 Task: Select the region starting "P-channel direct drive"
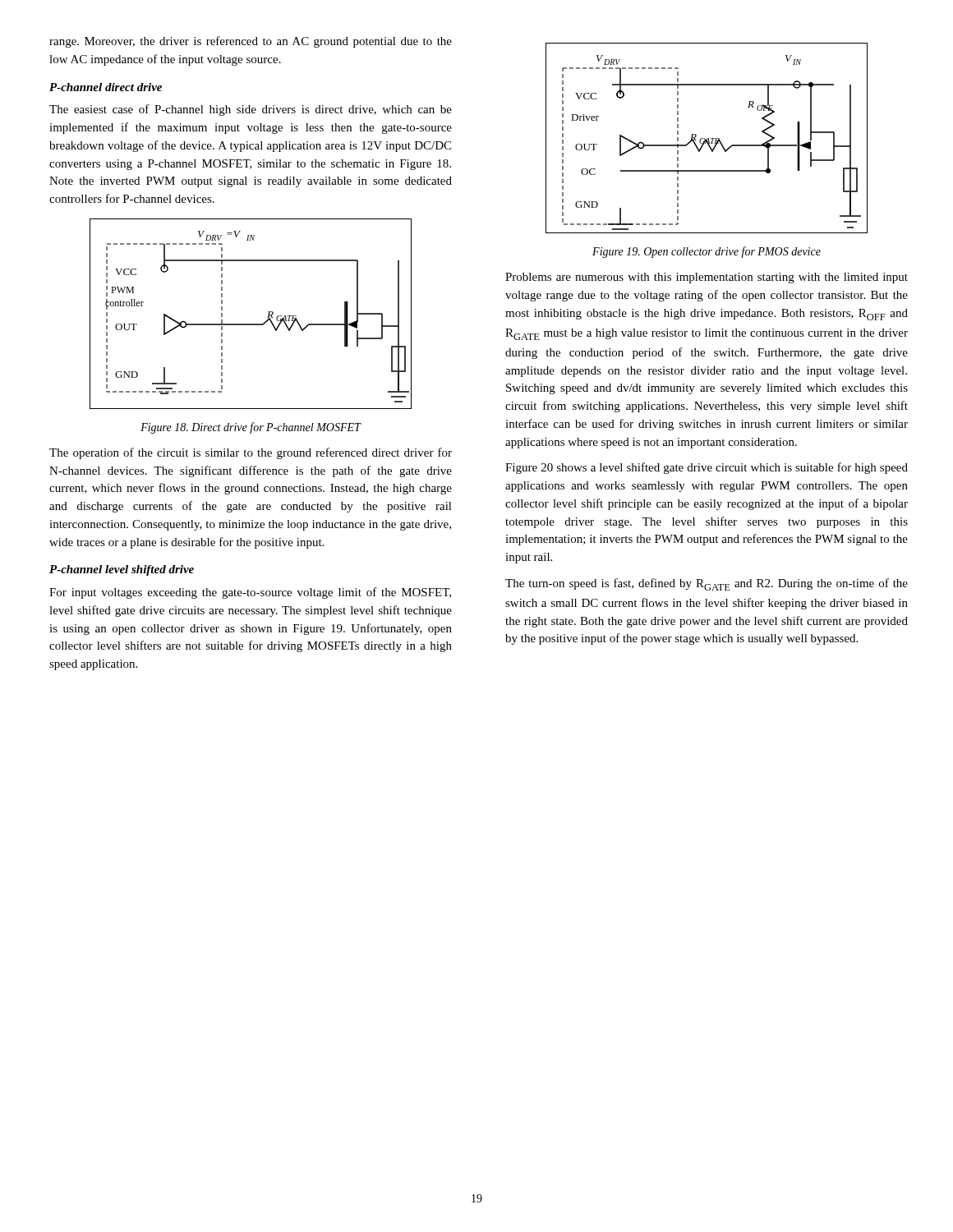click(x=106, y=87)
